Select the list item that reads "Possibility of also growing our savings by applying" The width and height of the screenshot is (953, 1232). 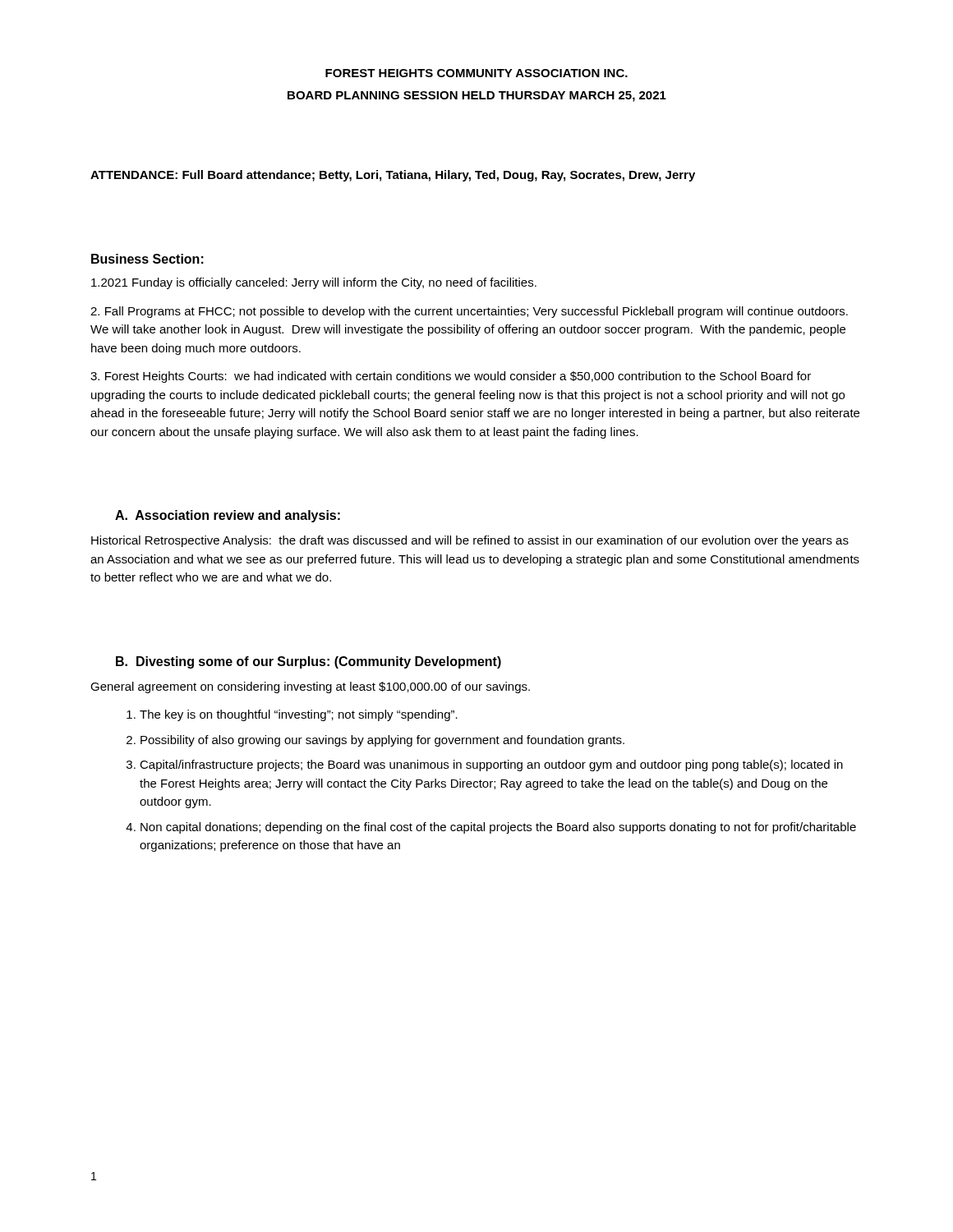383,739
